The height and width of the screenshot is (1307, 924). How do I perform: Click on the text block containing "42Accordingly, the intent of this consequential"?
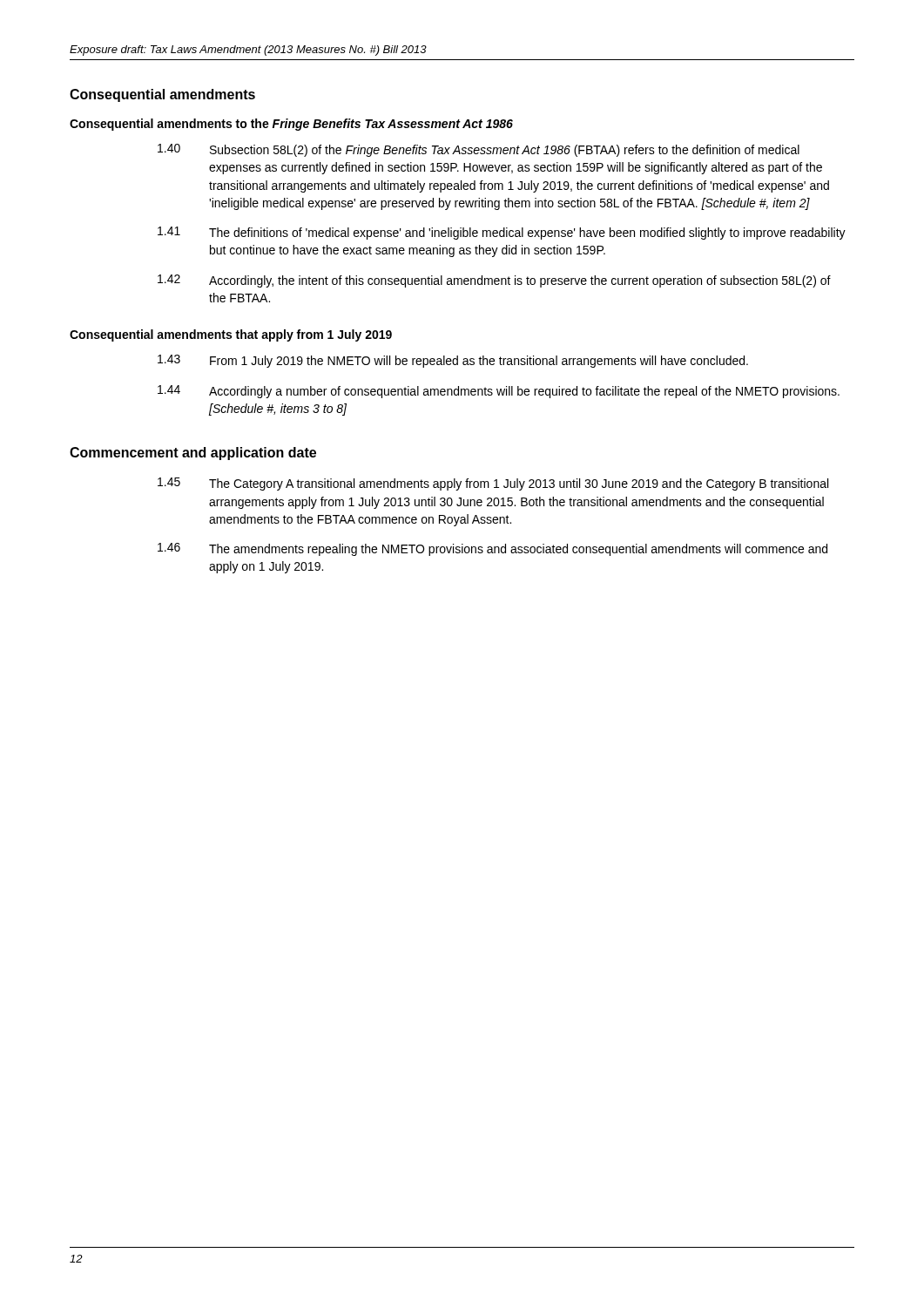coord(503,289)
